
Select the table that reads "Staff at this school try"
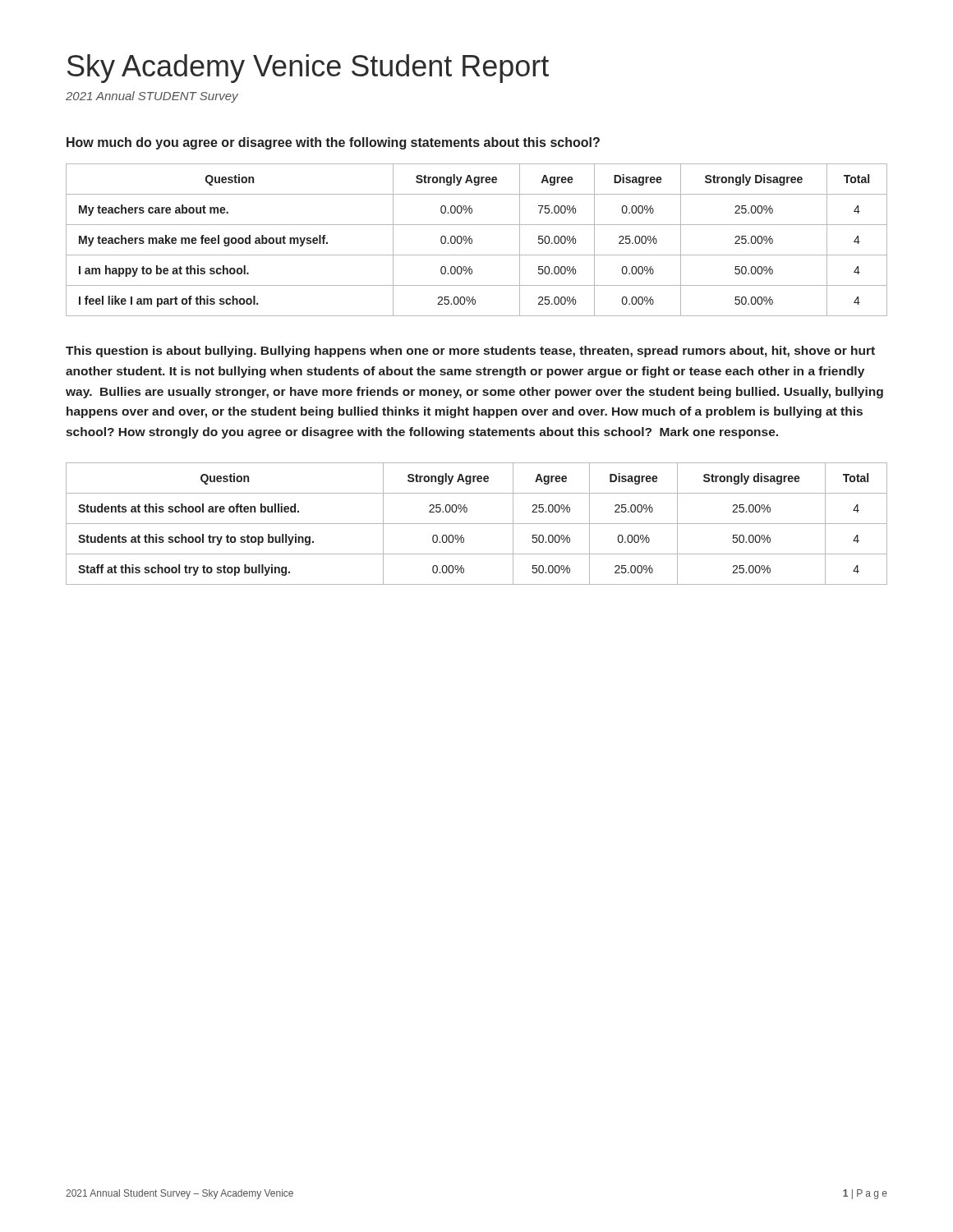pos(476,524)
